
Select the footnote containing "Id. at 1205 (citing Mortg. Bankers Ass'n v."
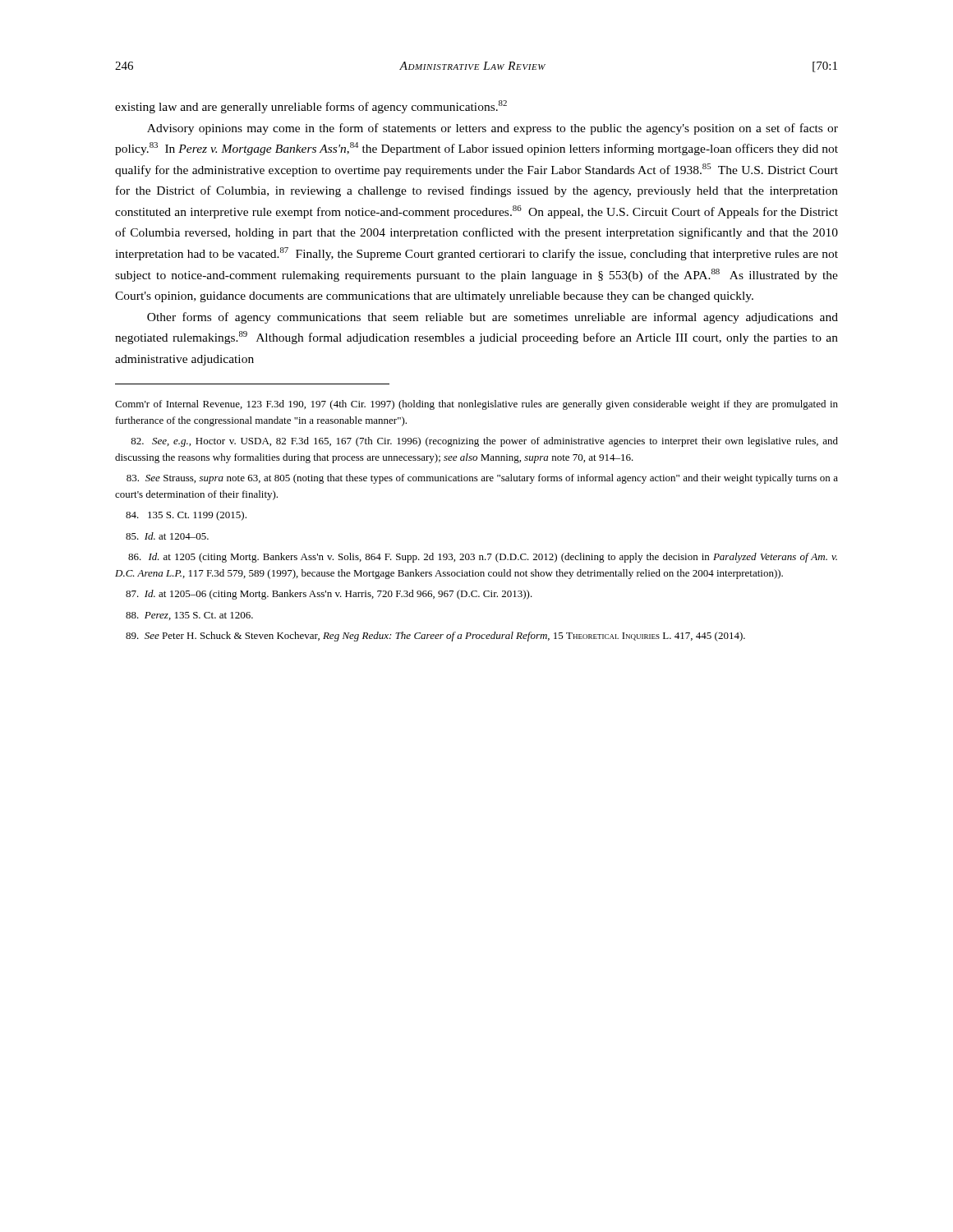tap(476, 565)
